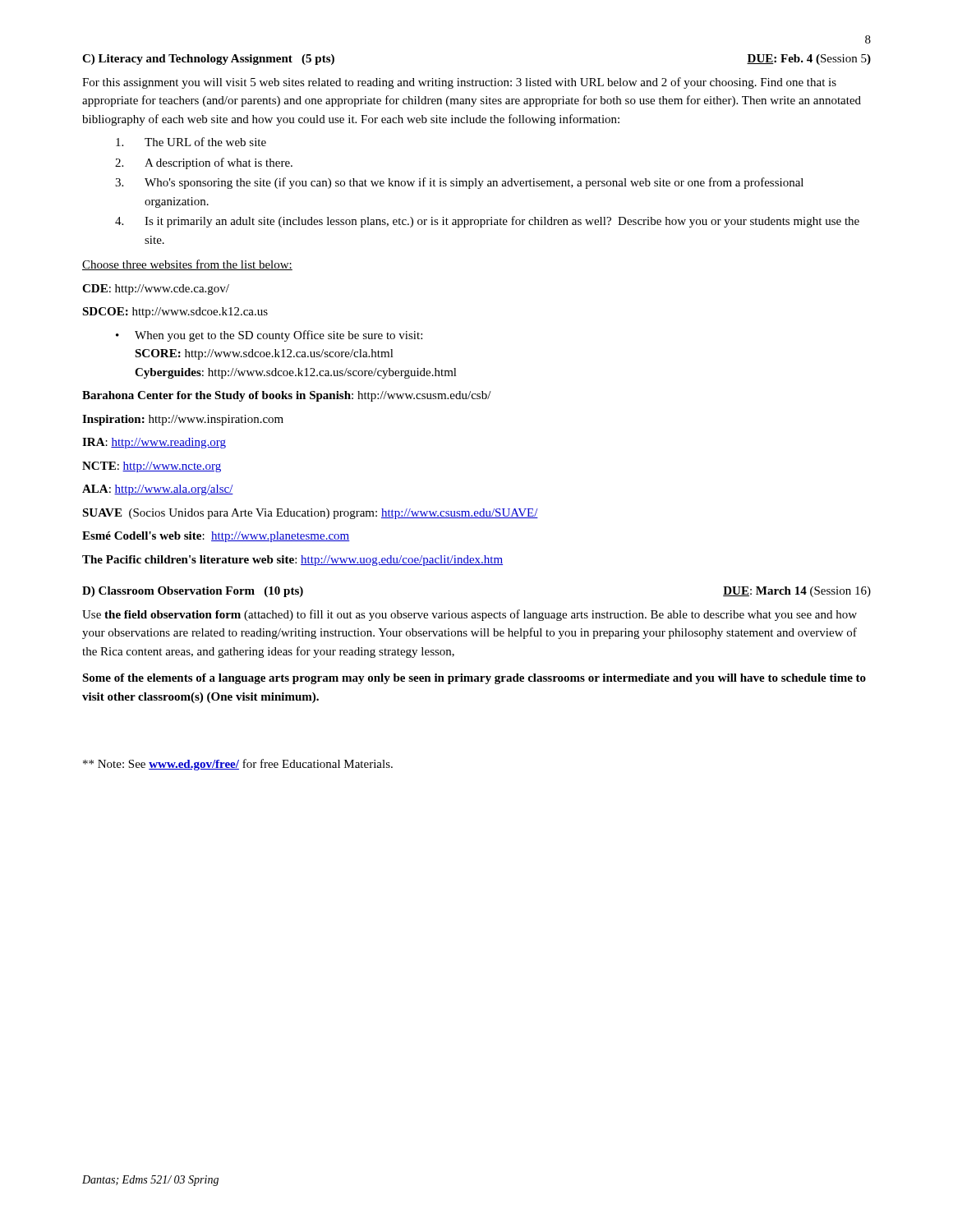Click where it says "ALA: http://www.ala.org/alsc/"
Screen dimensions: 1232x953
coord(157,489)
